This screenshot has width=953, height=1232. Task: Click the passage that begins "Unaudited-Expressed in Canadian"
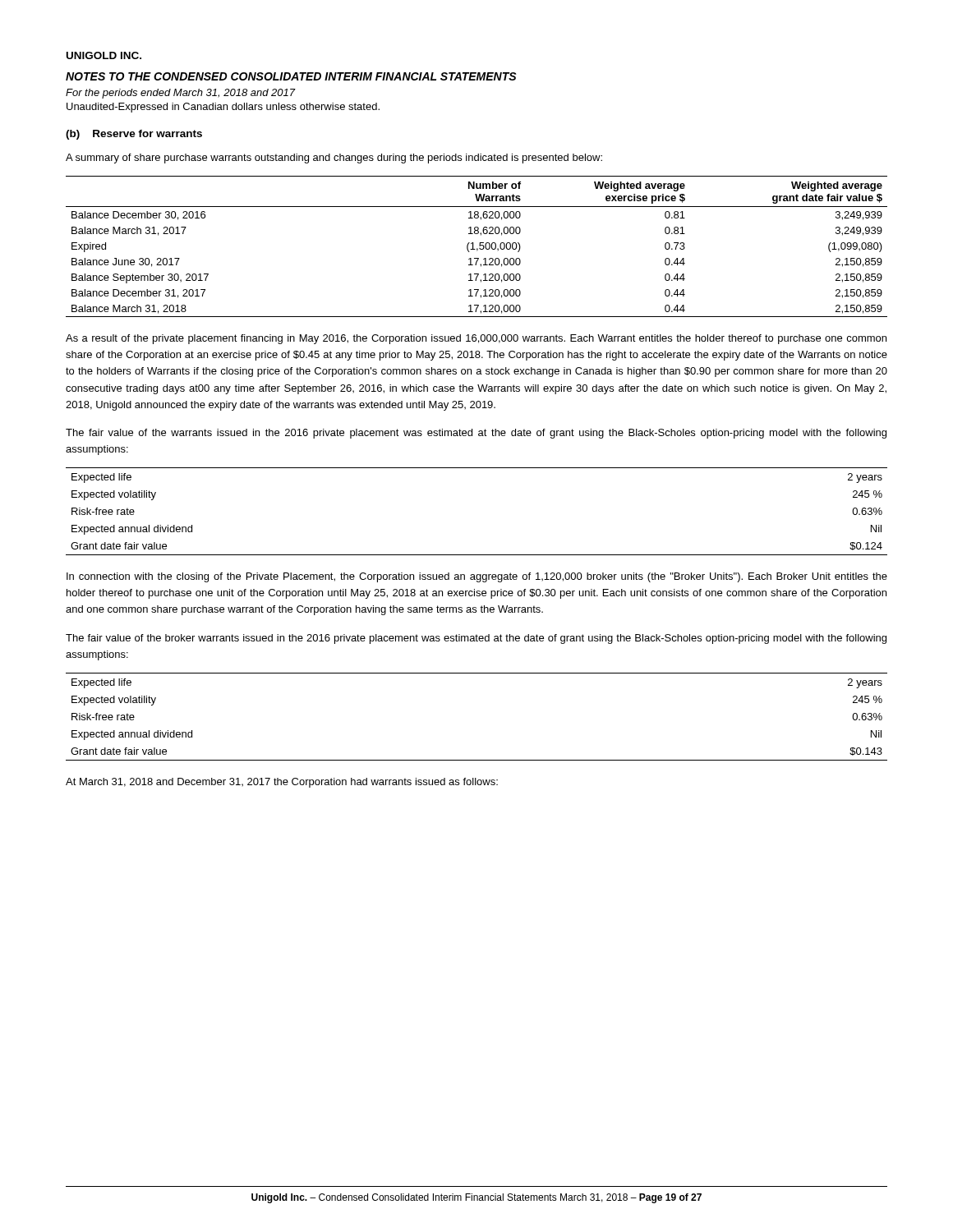[223, 106]
